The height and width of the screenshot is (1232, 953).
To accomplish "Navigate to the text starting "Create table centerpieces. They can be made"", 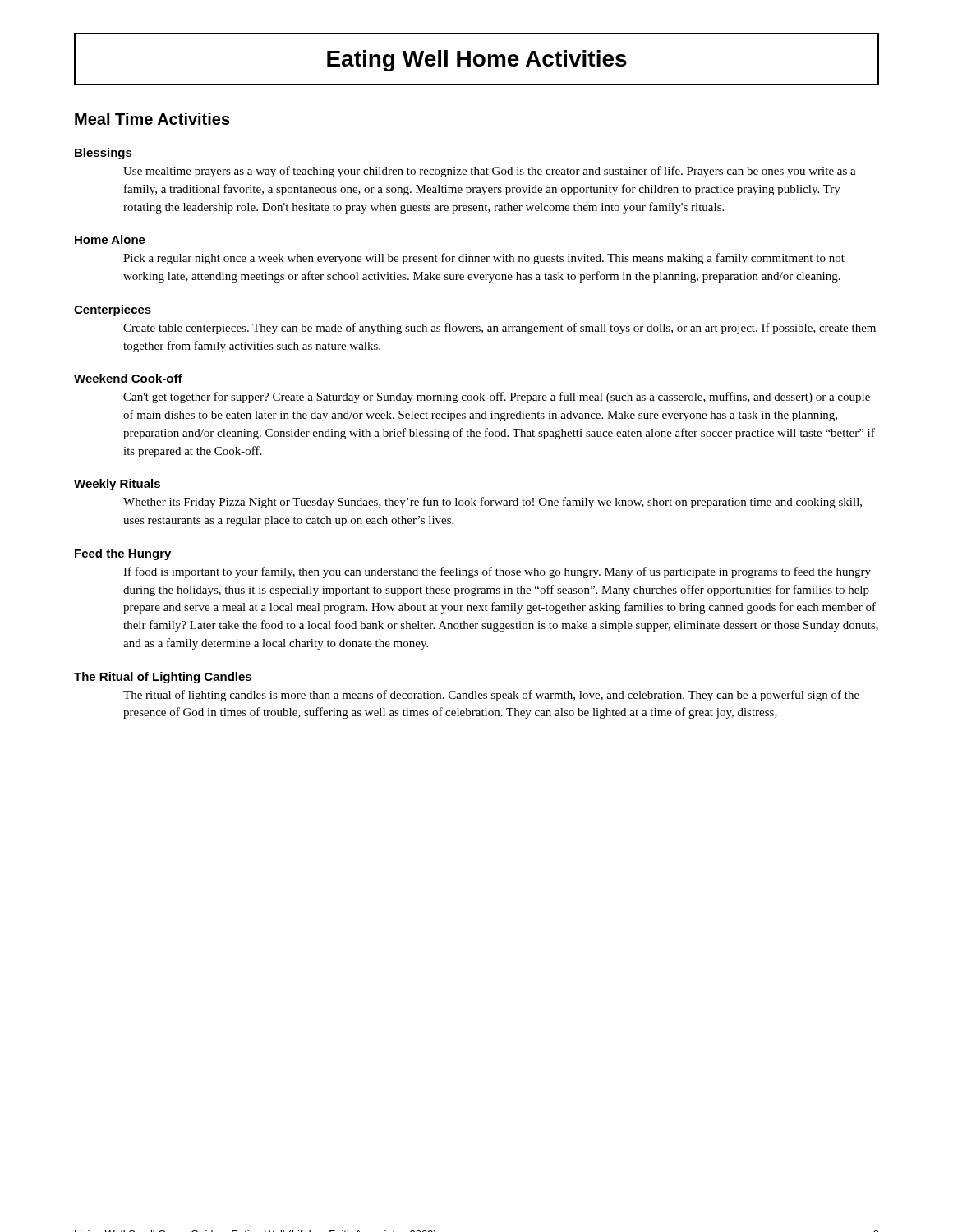I will coord(500,336).
